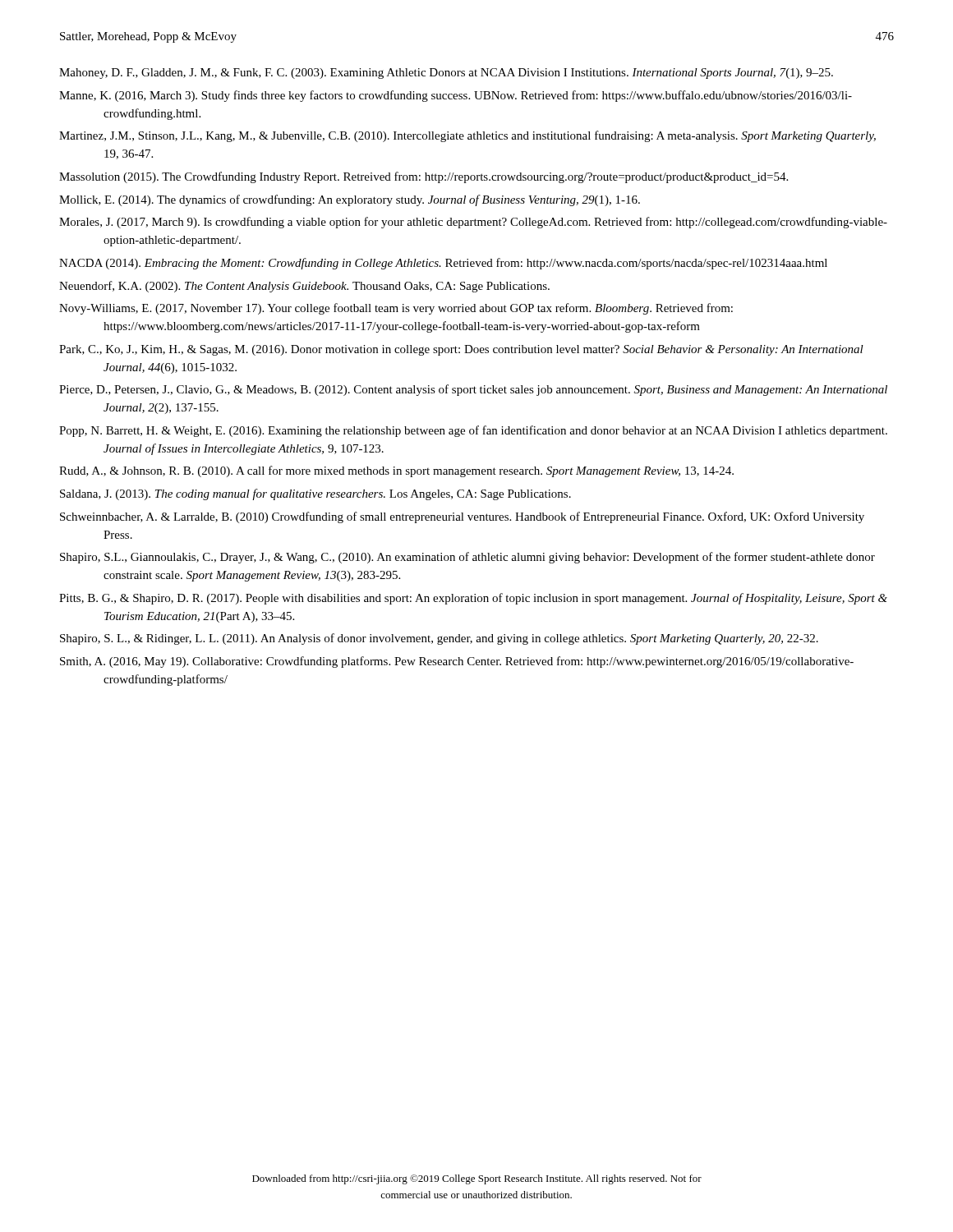Click on the list item that reads "Morales, J. (2017, March"
953x1232 pixels.
point(473,231)
